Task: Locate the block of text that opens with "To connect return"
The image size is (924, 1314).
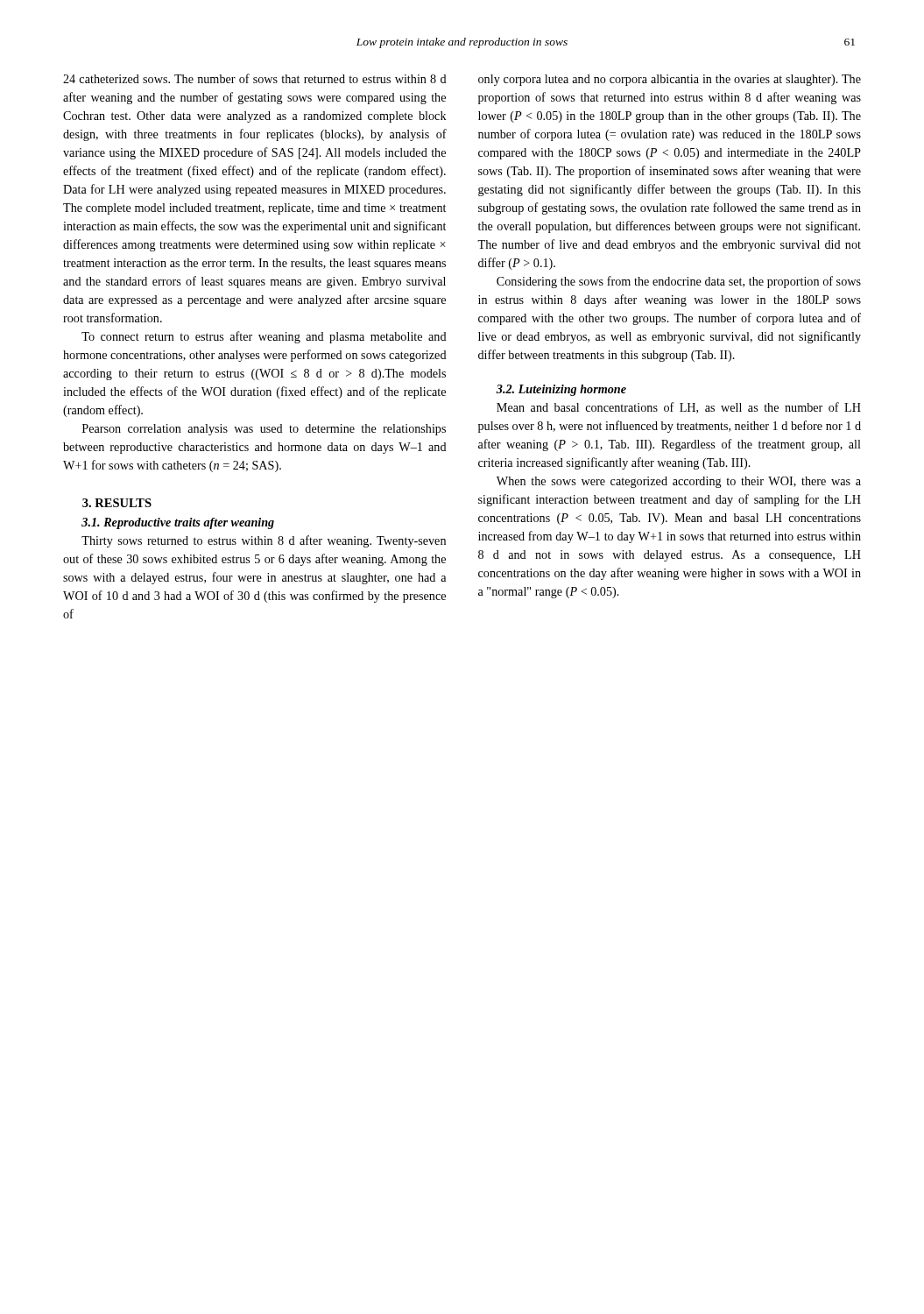Action: [255, 374]
